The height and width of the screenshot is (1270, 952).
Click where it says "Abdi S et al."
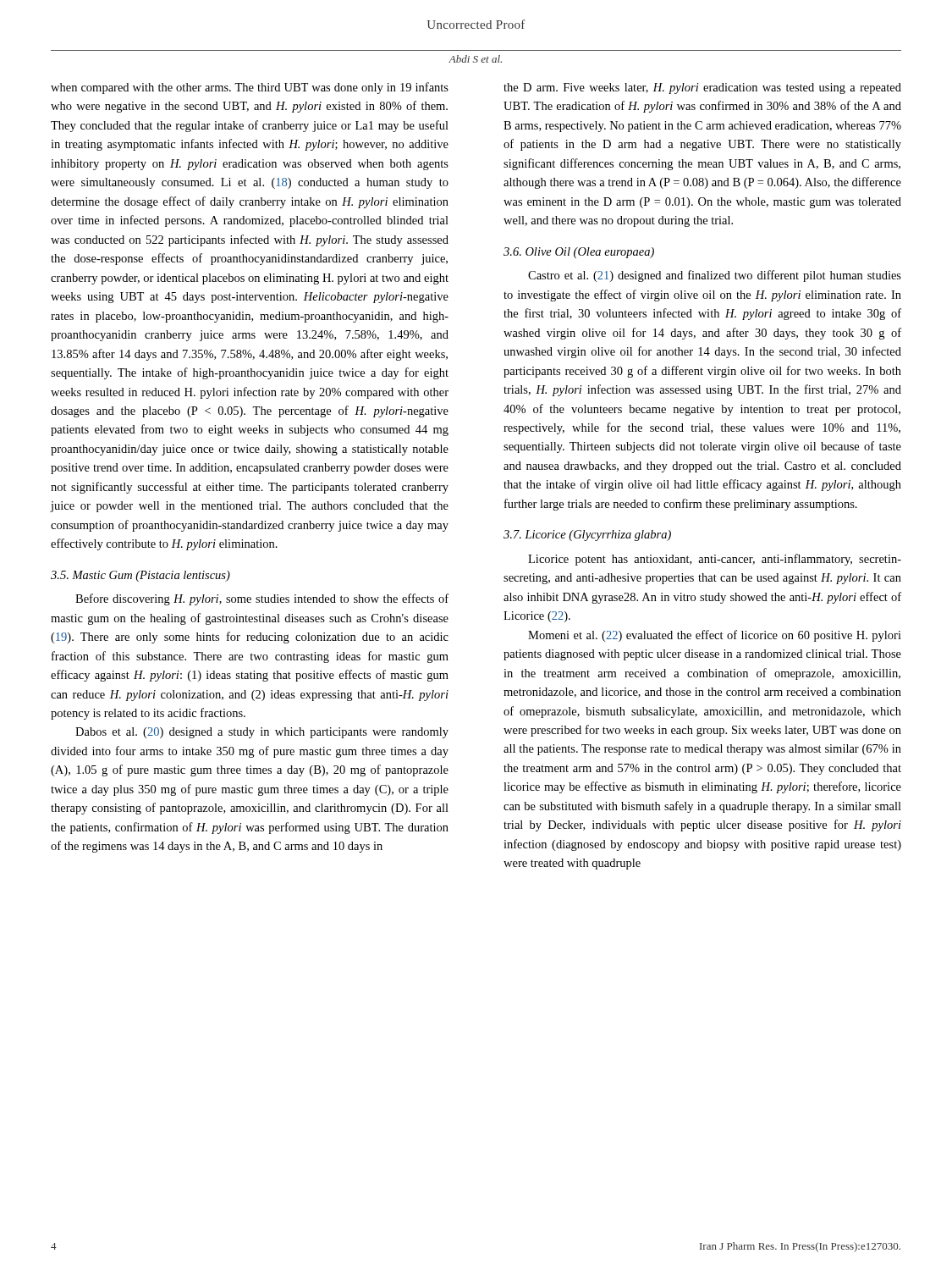click(x=476, y=59)
